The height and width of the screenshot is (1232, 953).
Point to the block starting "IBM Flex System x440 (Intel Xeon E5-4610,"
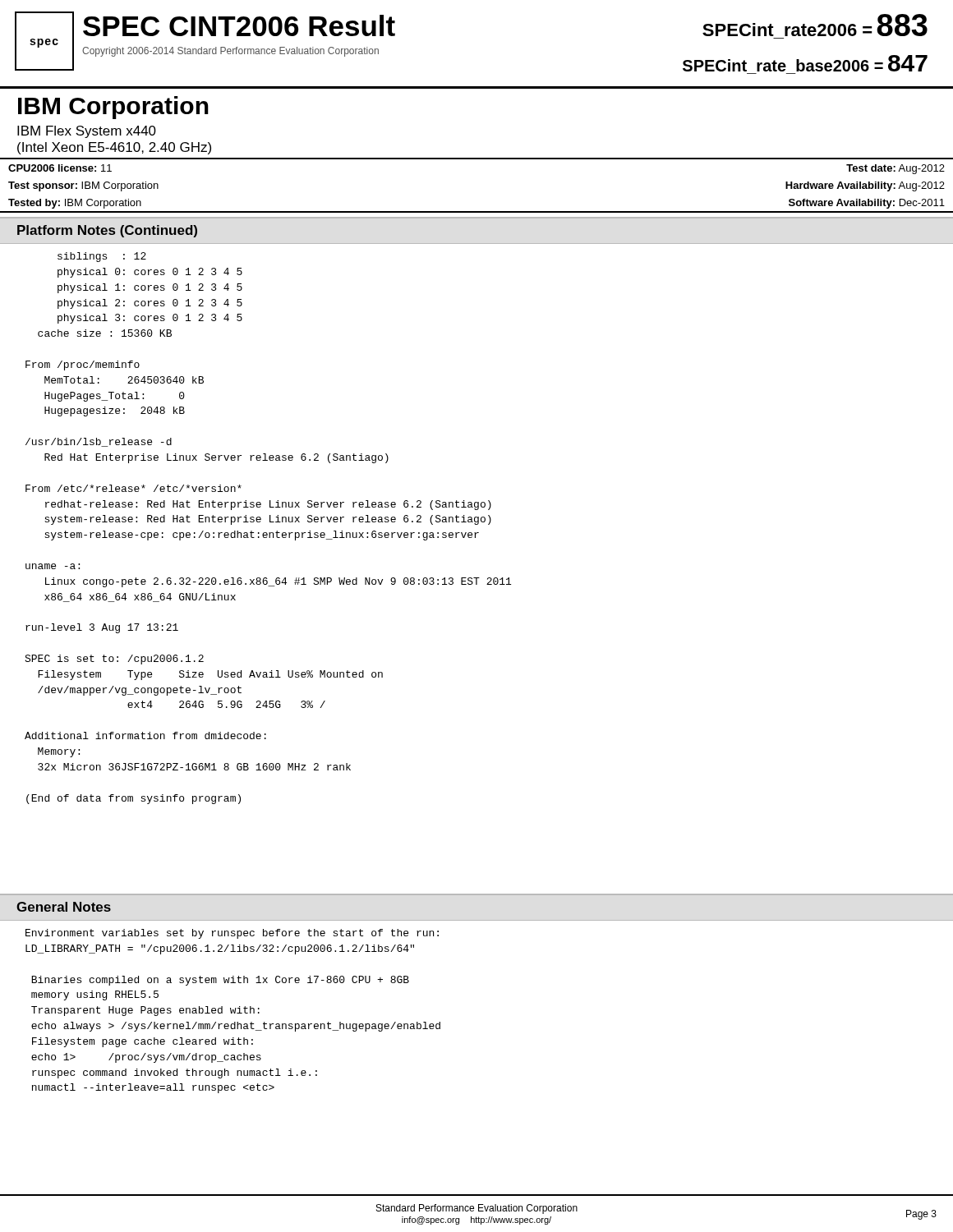(114, 139)
